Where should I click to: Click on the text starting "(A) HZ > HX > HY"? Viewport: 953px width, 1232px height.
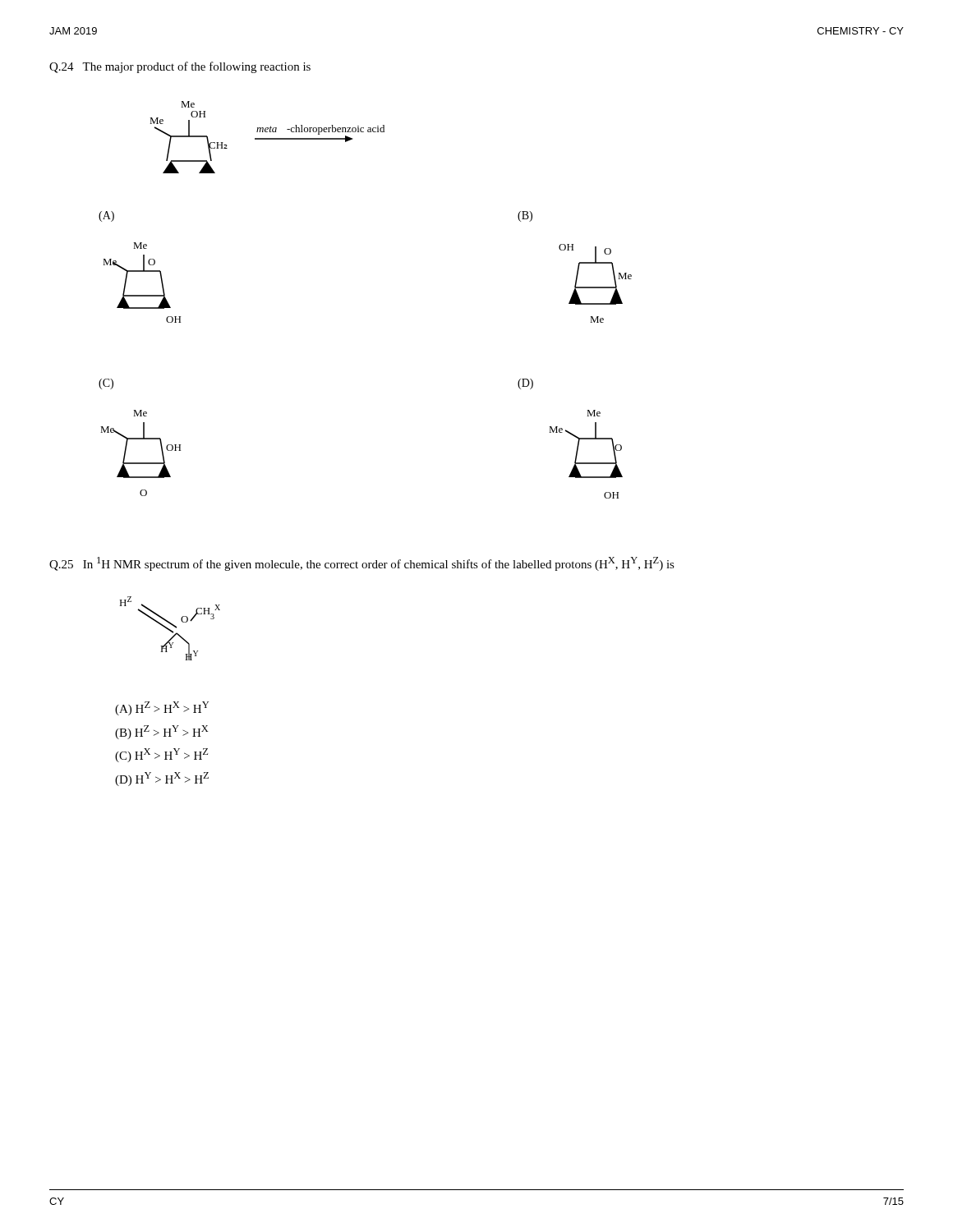click(x=162, y=707)
